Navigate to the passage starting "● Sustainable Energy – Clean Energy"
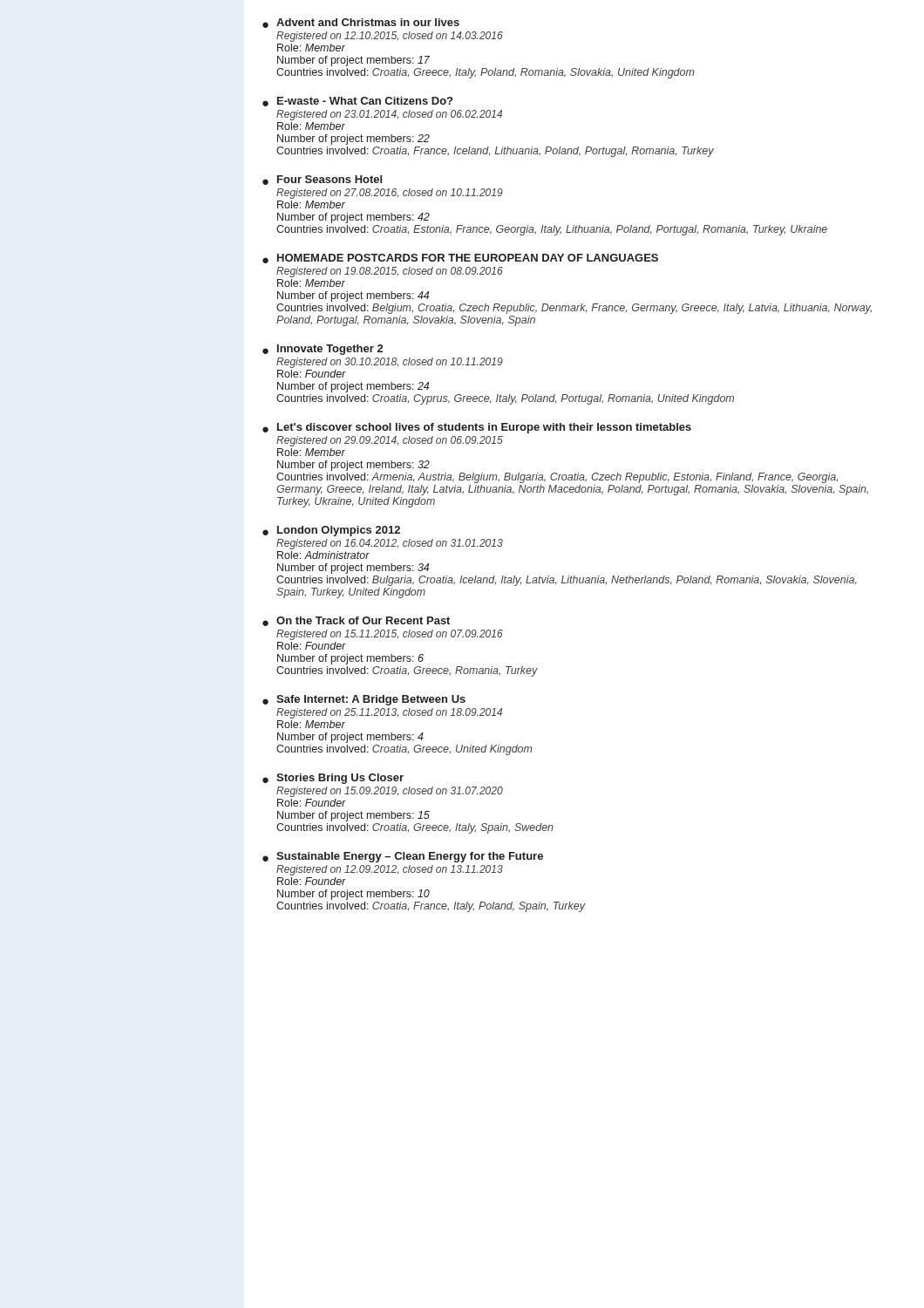Viewport: 924px width, 1308px height. coord(403,857)
